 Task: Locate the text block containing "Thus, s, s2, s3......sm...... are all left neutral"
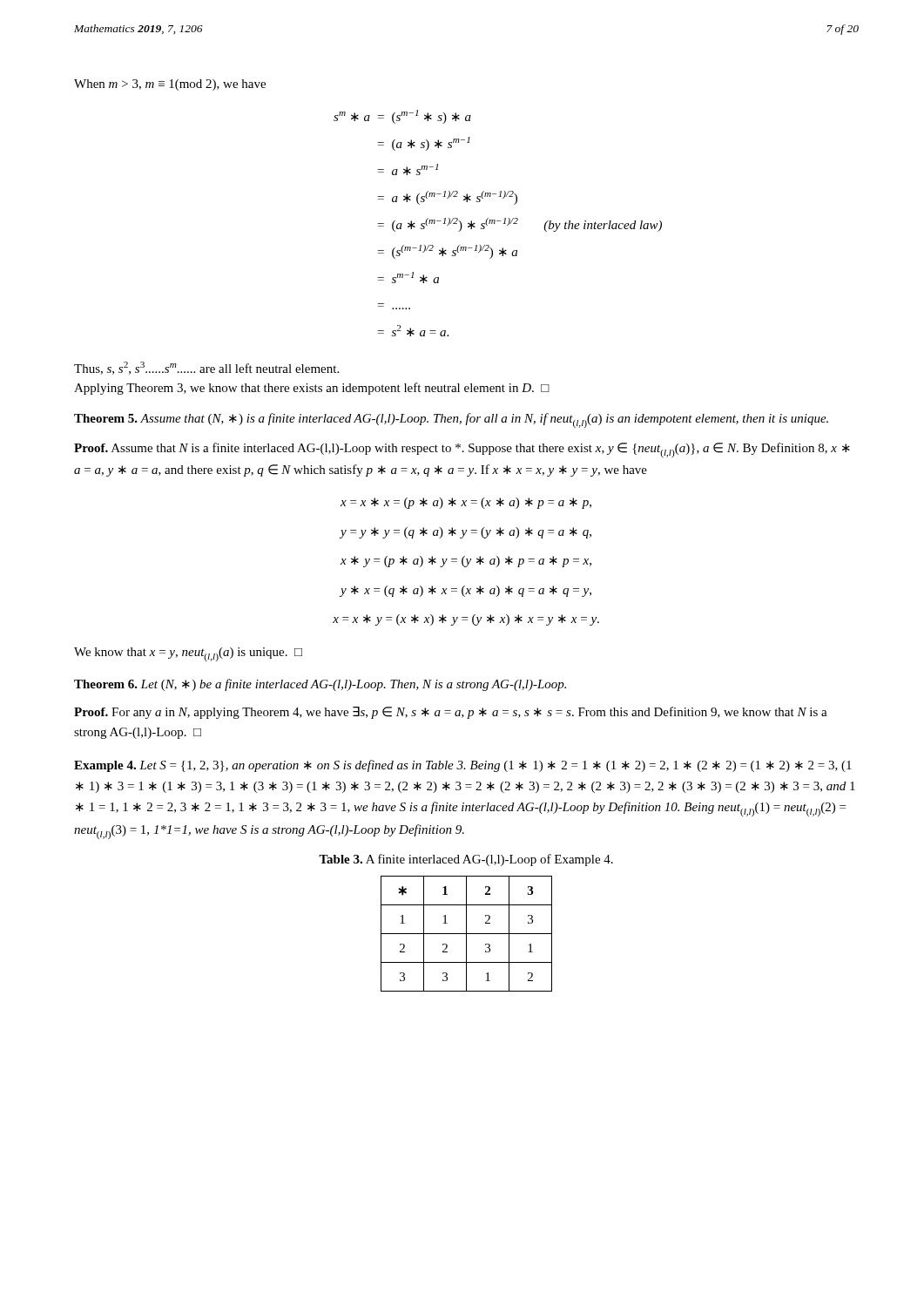click(311, 377)
